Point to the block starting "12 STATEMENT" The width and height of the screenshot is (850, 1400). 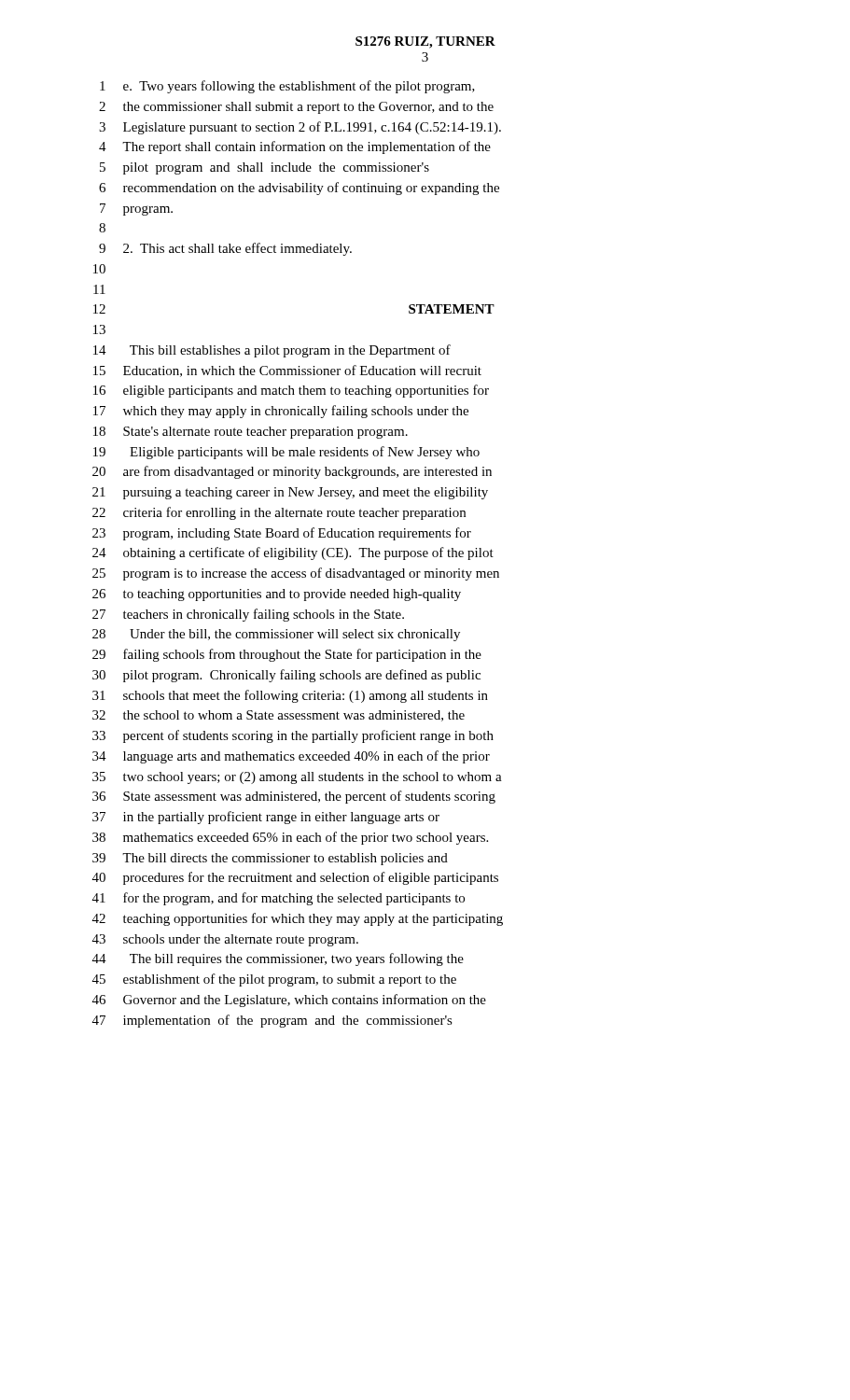[x=425, y=310]
